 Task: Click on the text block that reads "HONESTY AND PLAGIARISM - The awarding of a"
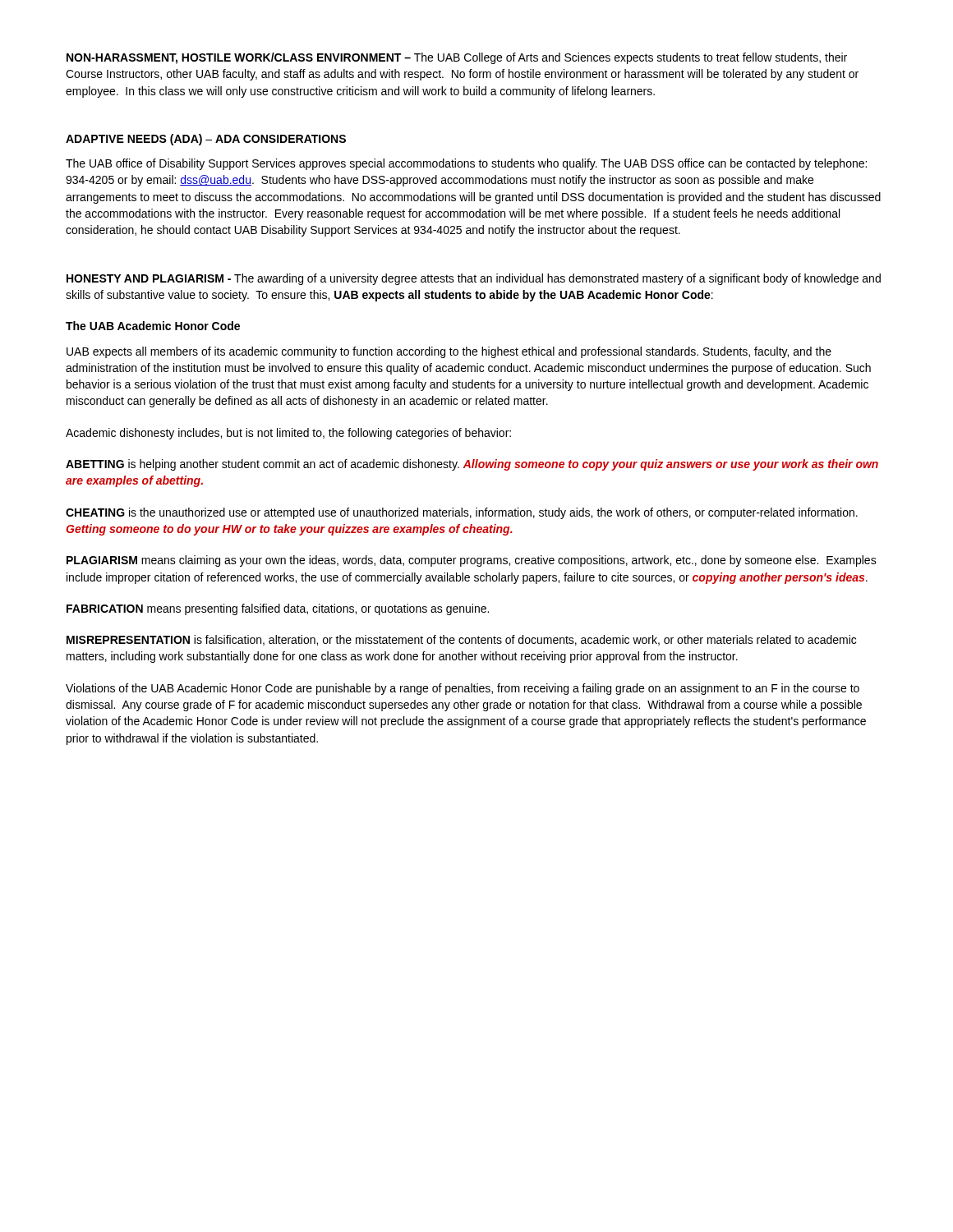pyautogui.click(x=476, y=287)
